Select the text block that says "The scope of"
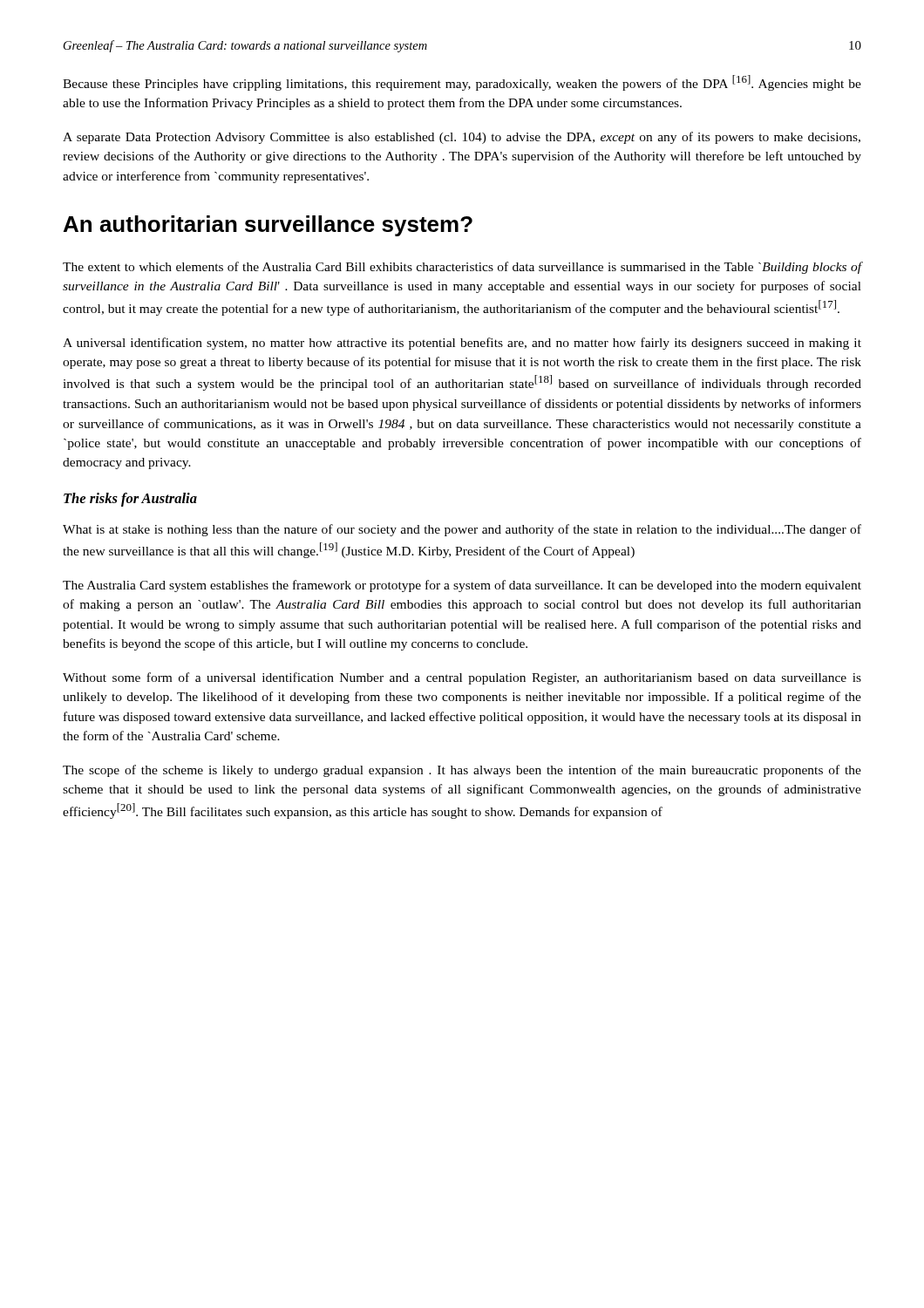Viewport: 924px width, 1308px height. tap(462, 790)
